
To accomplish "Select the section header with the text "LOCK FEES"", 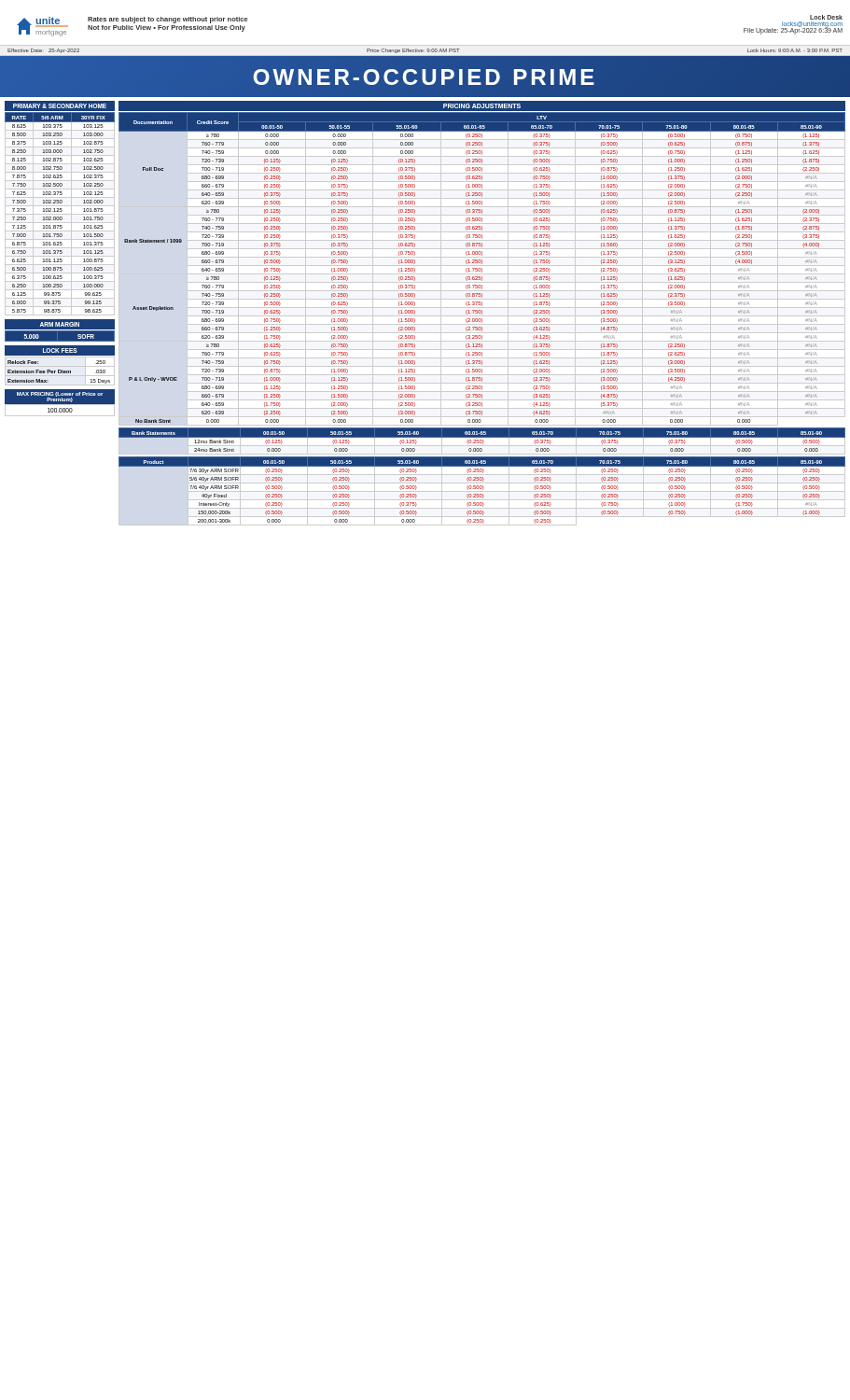I will coord(60,350).
